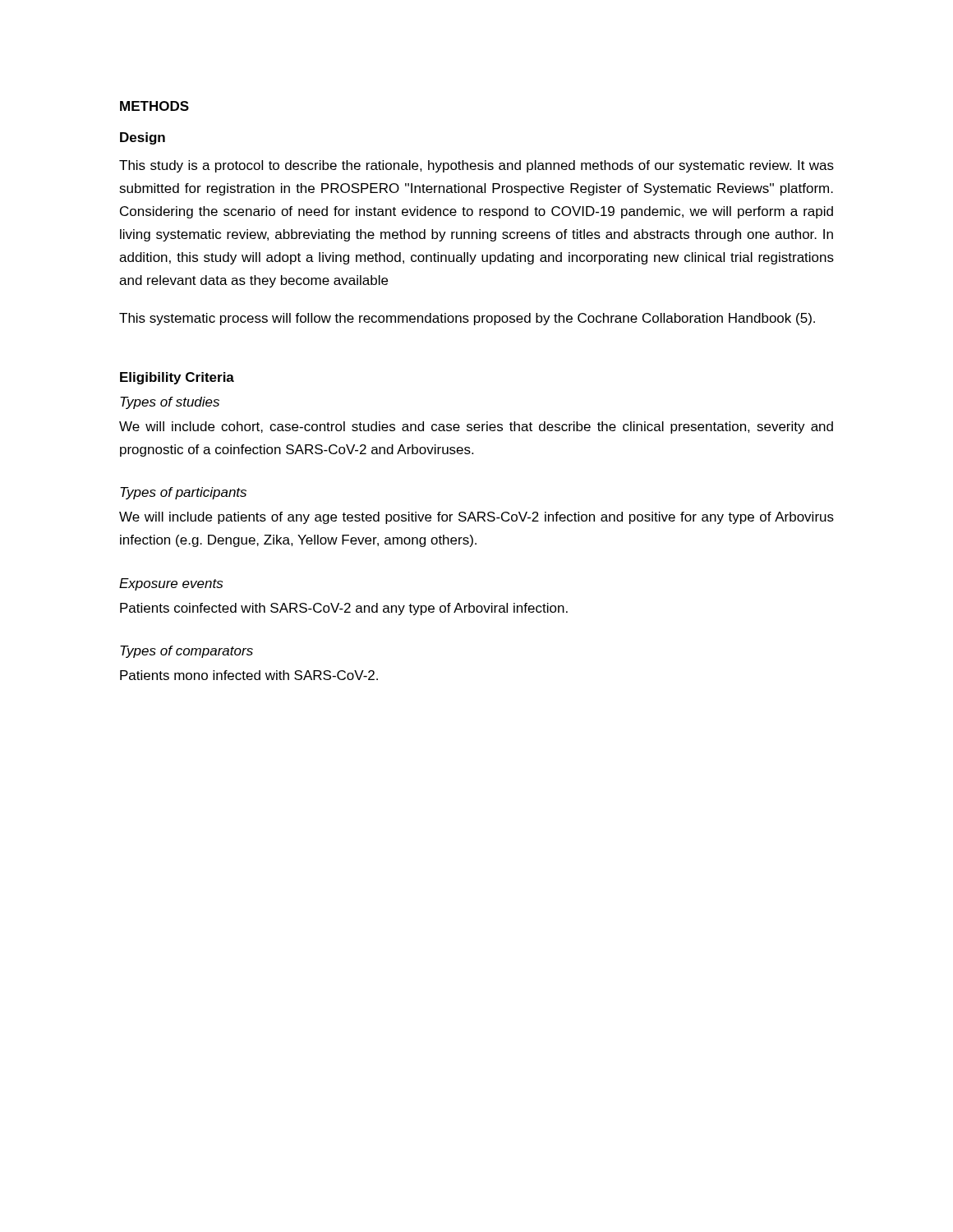The image size is (953, 1232).
Task: Find the text block that says "This study is a protocol to describe the"
Action: point(476,223)
